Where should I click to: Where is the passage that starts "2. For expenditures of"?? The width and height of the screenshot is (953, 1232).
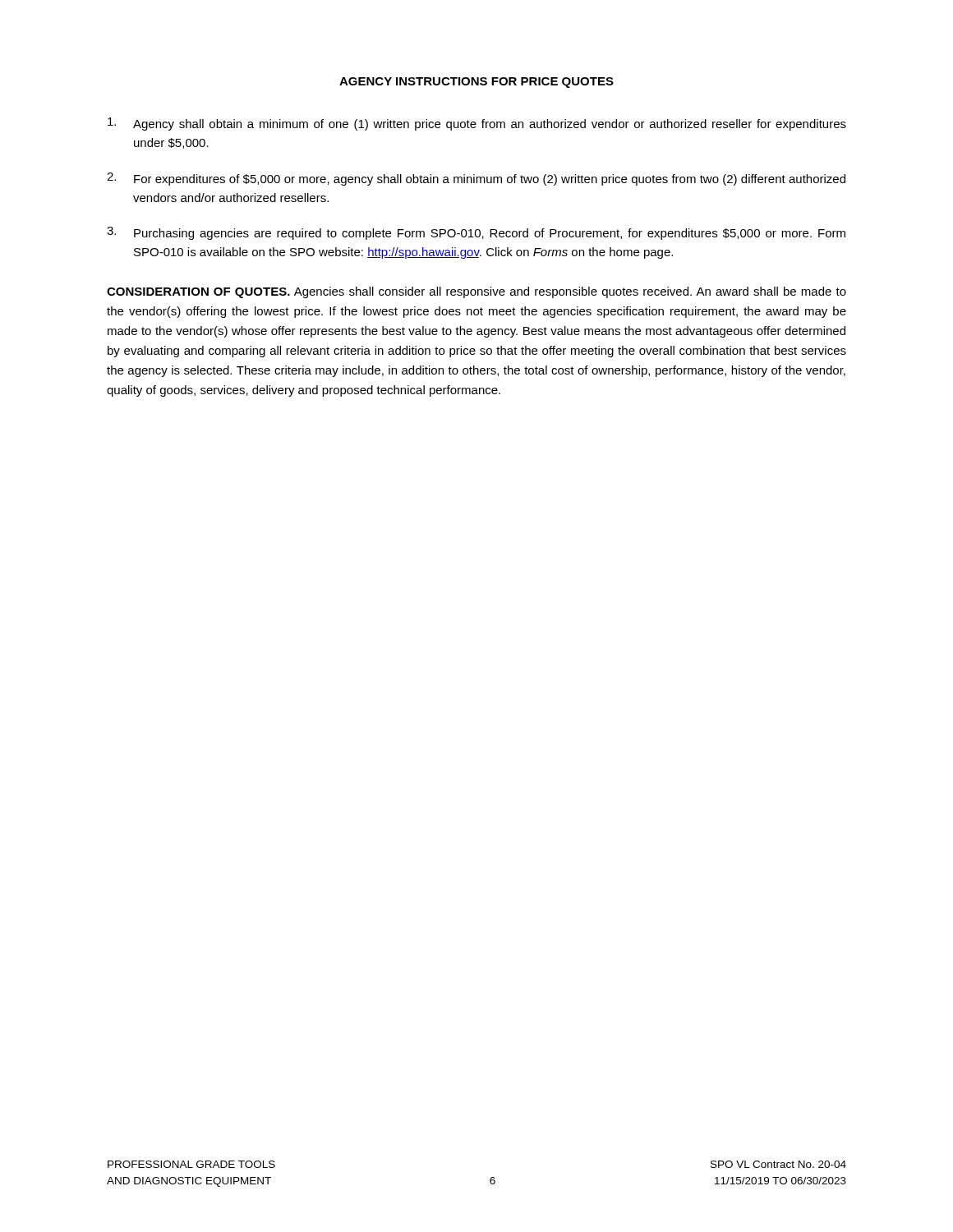(476, 188)
